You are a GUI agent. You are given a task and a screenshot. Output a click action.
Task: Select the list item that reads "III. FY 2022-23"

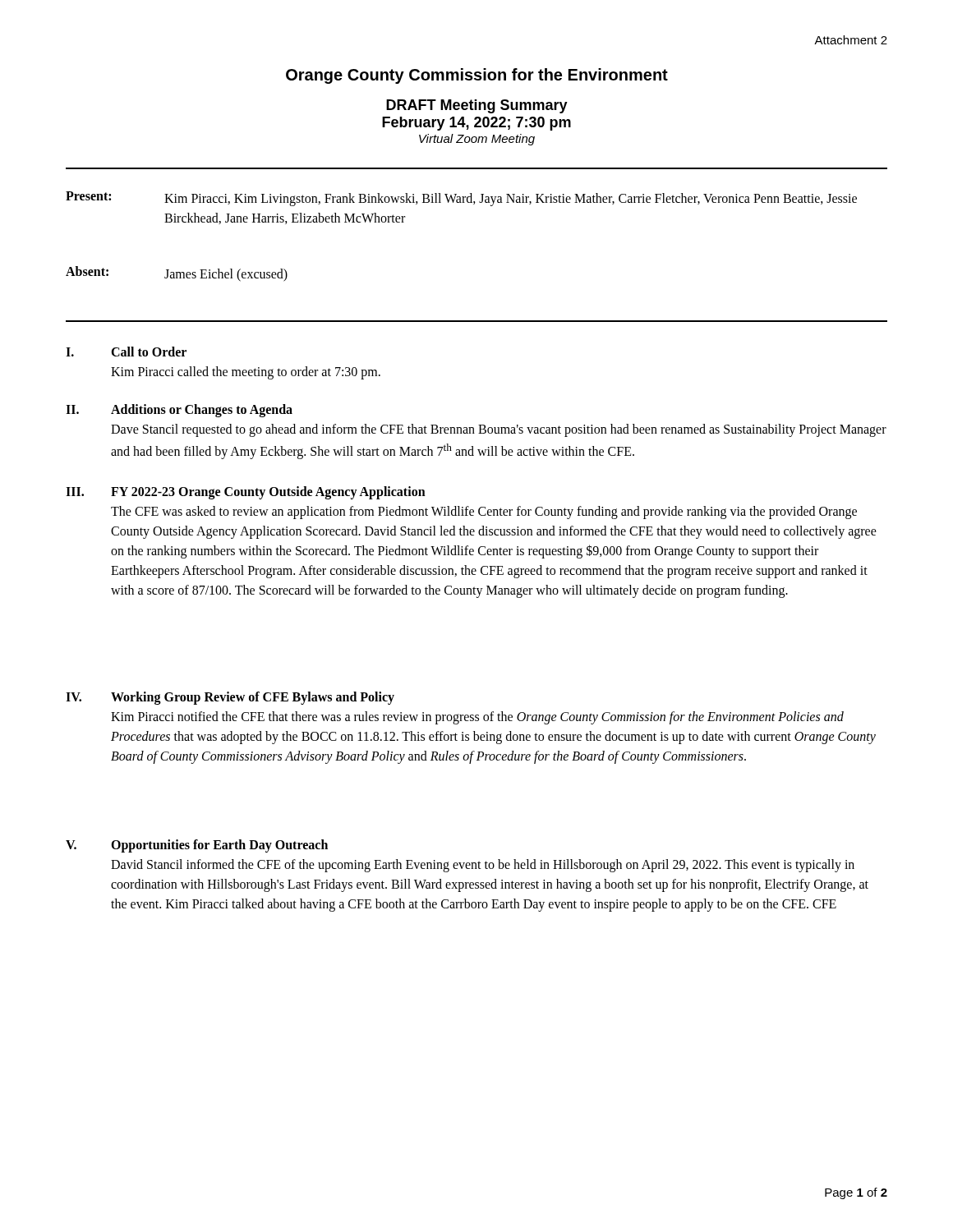tap(476, 542)
